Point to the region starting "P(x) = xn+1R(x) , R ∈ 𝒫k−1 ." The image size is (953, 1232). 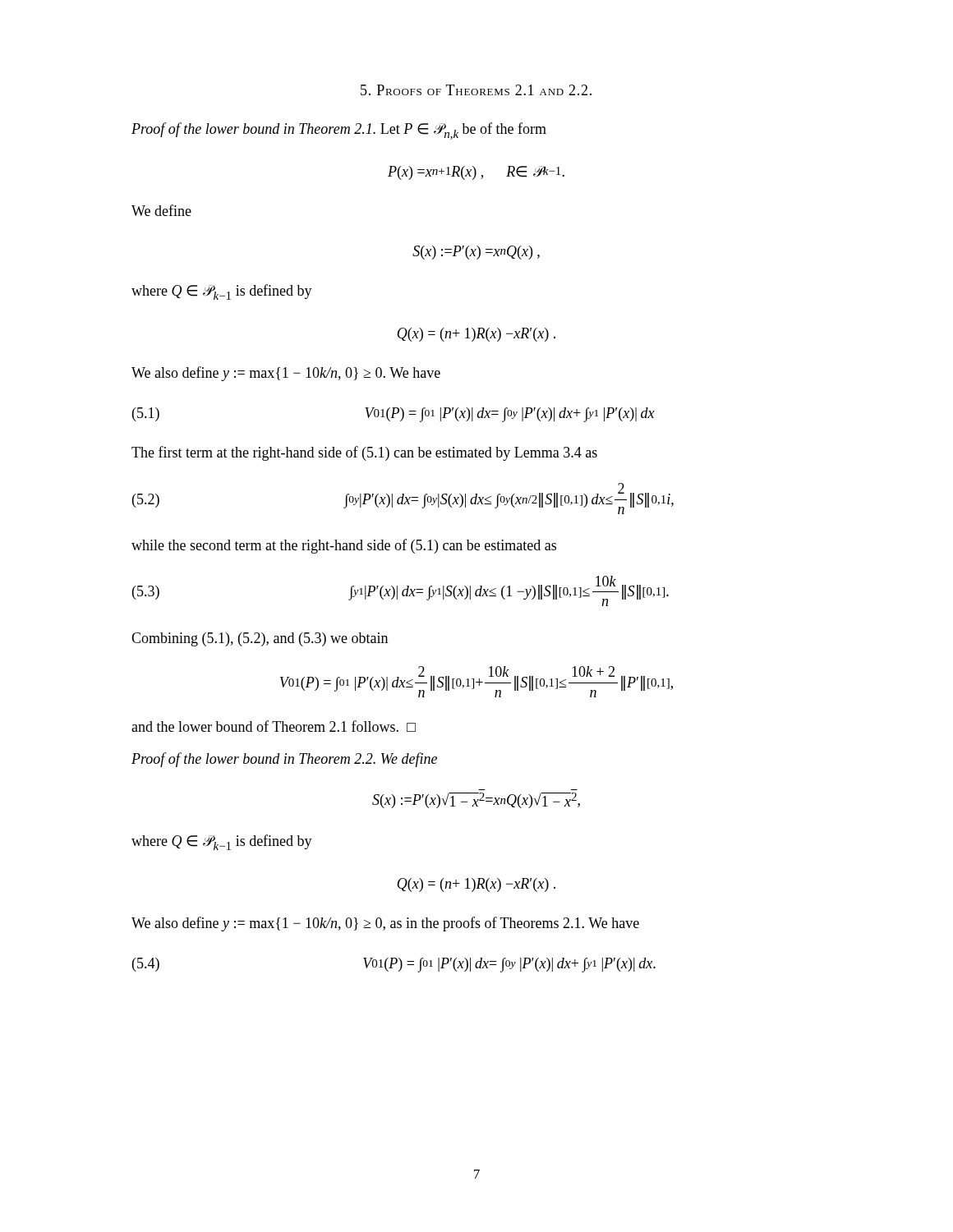click(476, 171)
